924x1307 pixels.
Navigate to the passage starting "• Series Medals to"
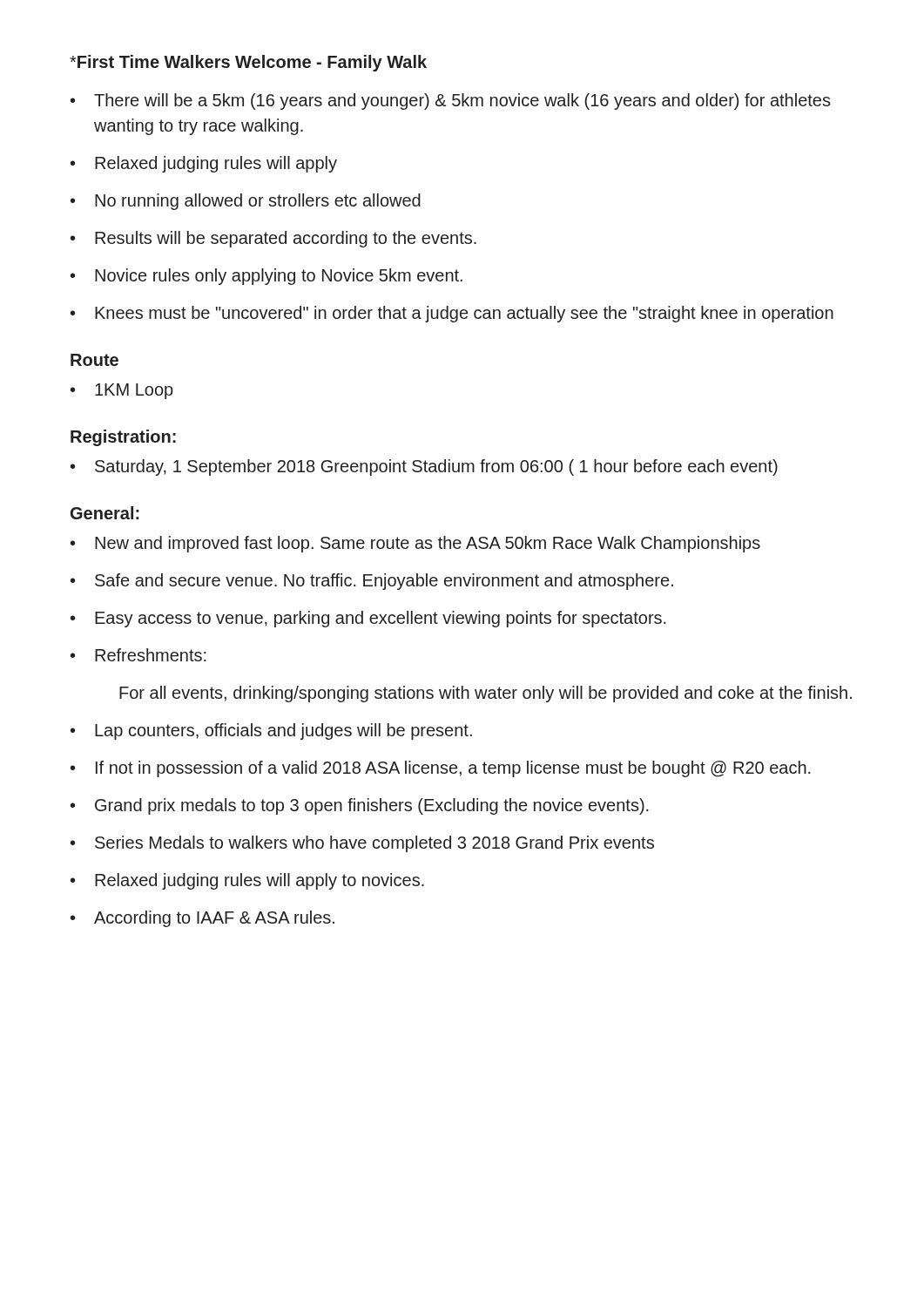(462, 843)
